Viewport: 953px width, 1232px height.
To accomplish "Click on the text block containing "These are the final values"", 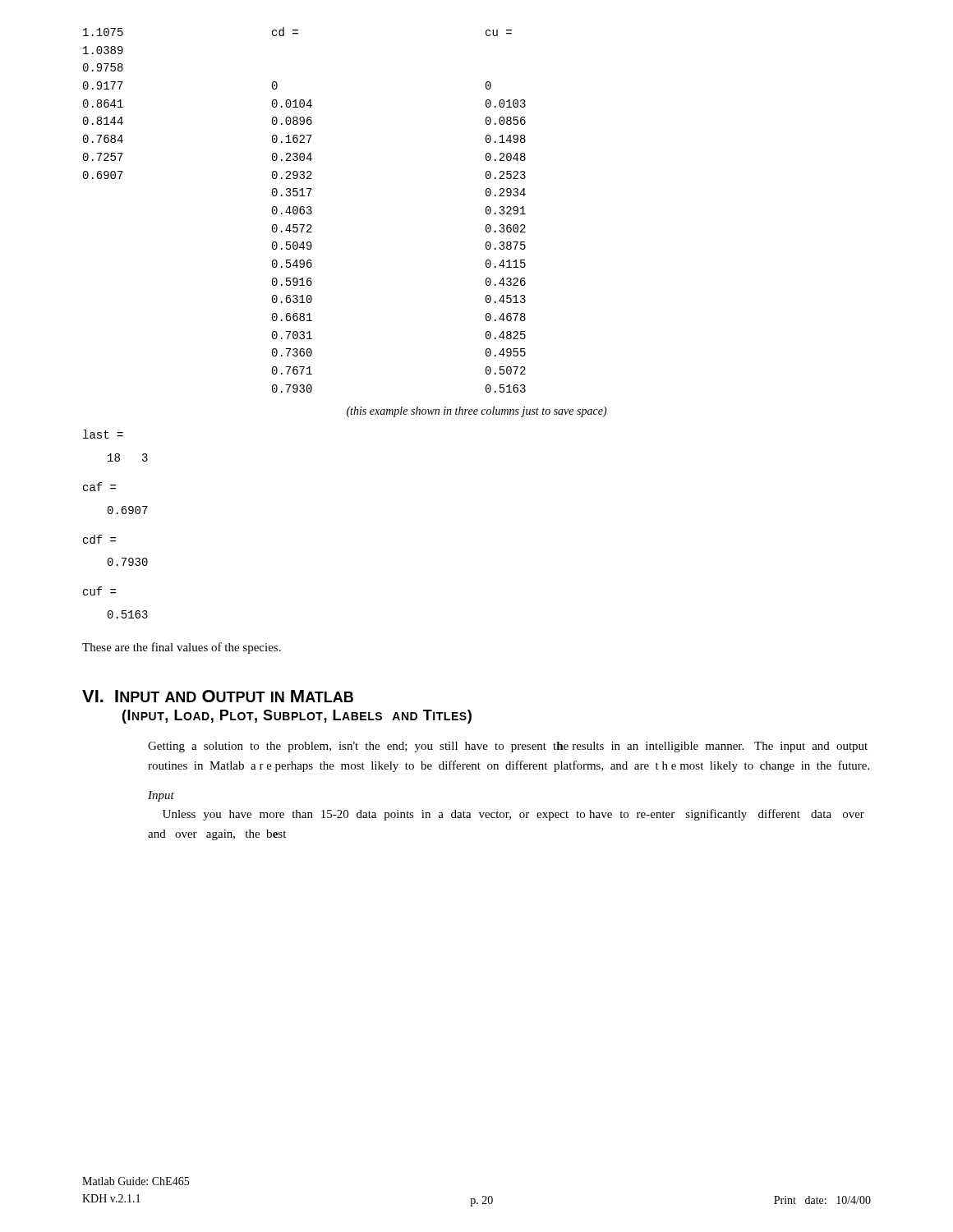I will click(182, 647).
